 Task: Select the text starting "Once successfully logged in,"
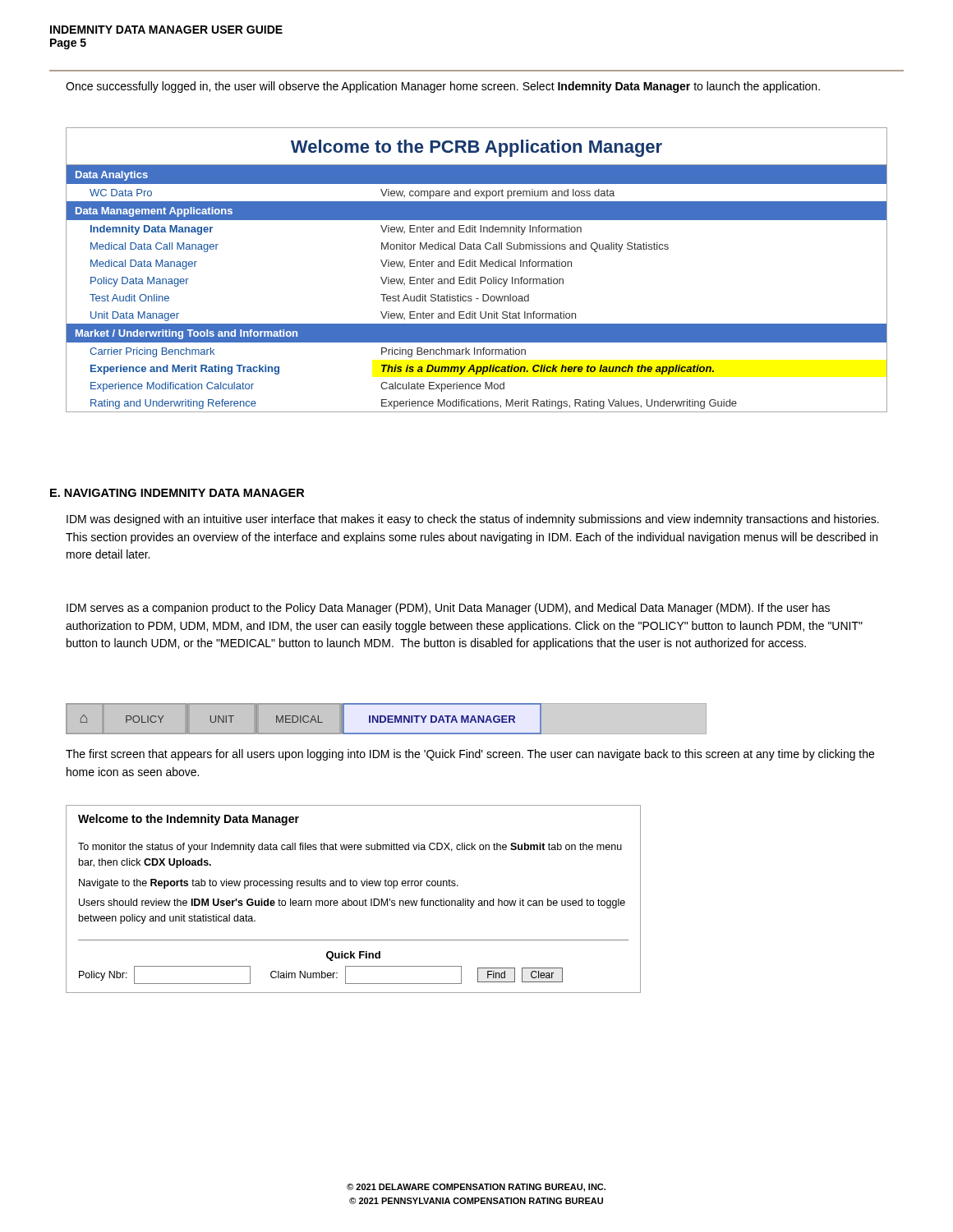click(x=443, y=86)
